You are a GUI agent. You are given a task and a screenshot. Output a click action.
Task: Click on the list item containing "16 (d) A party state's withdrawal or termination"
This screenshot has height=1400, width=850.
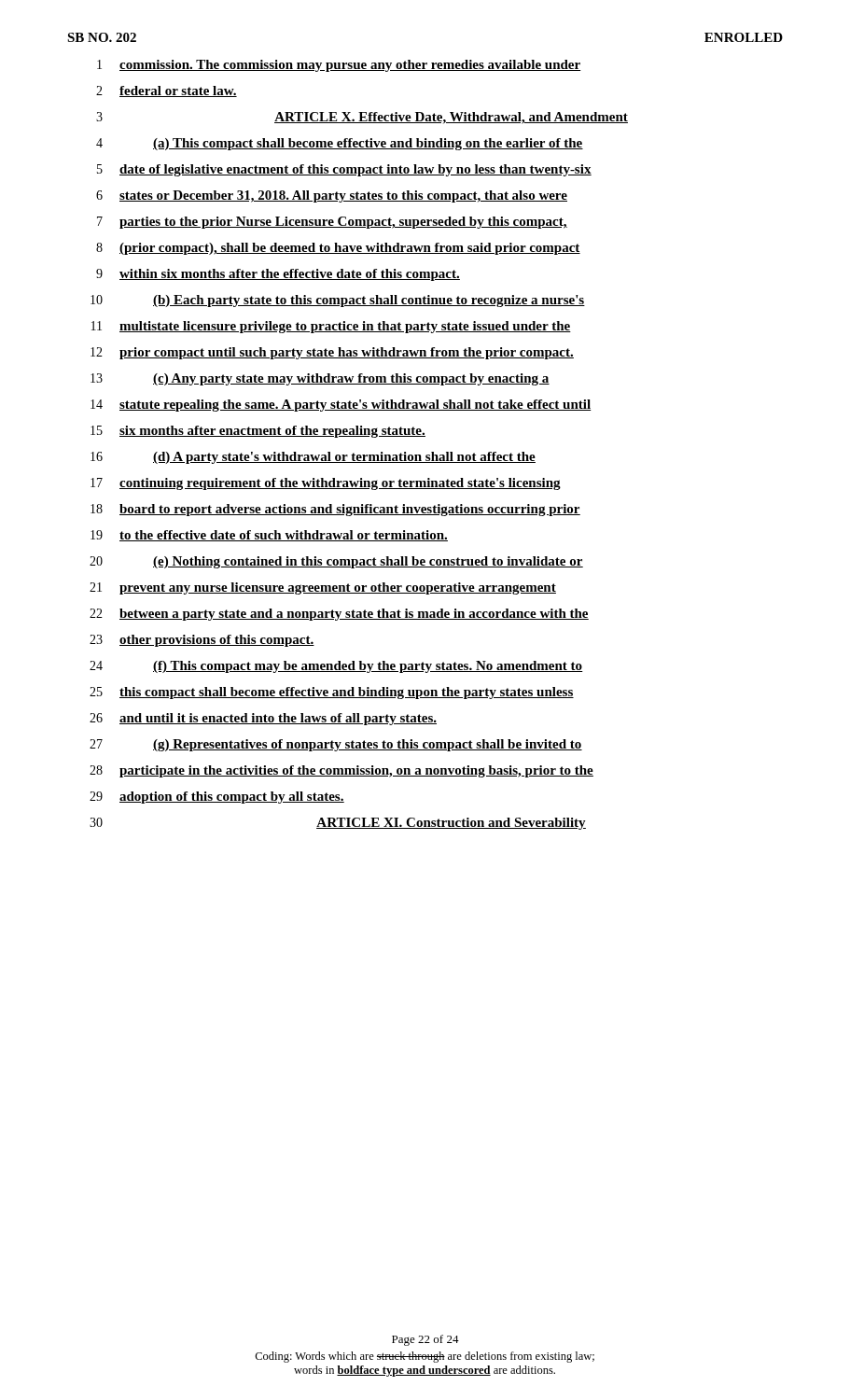tap(425, 457)
